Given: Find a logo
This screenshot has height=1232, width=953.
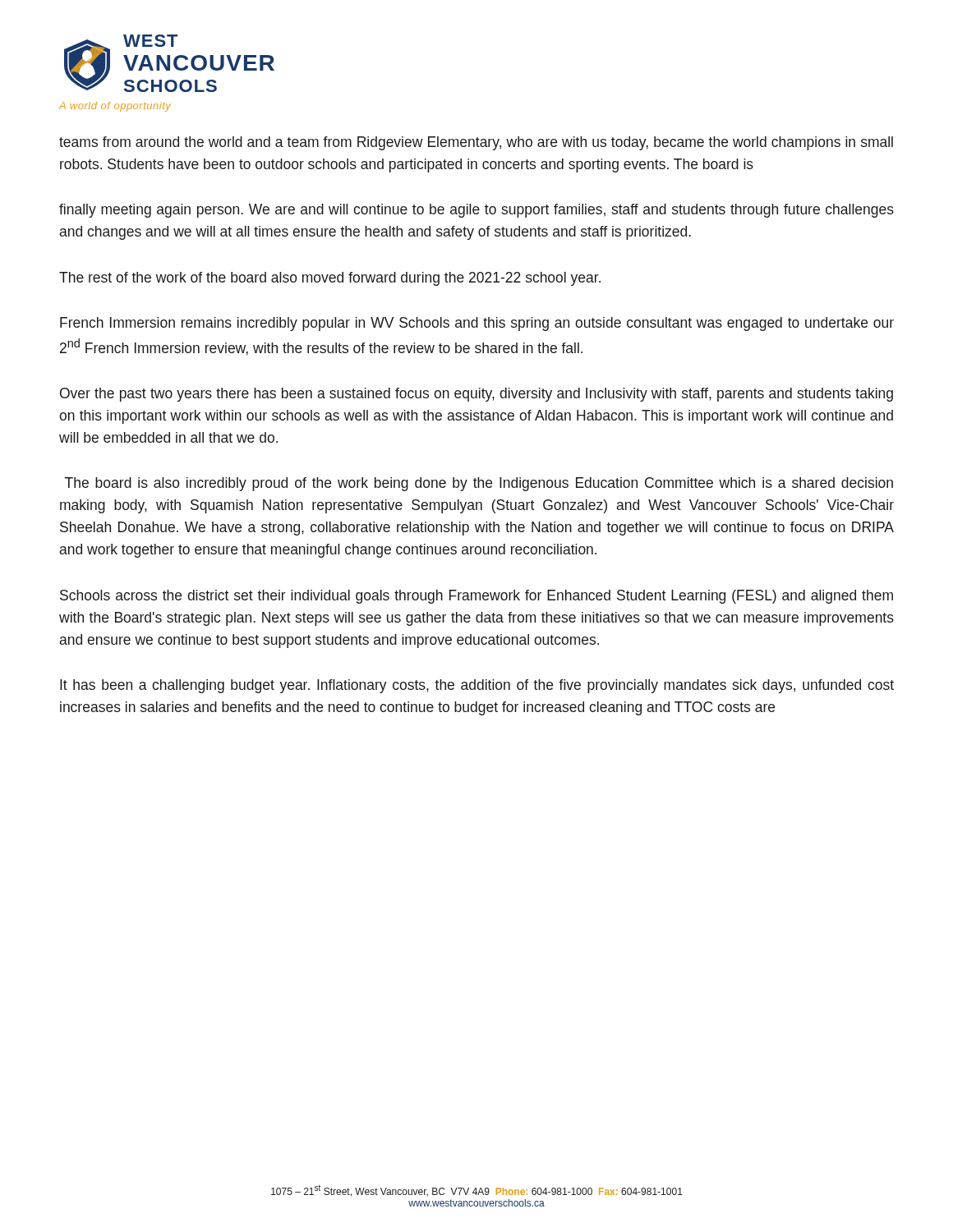Looking at the screenshot, I should tap(168, 72).
